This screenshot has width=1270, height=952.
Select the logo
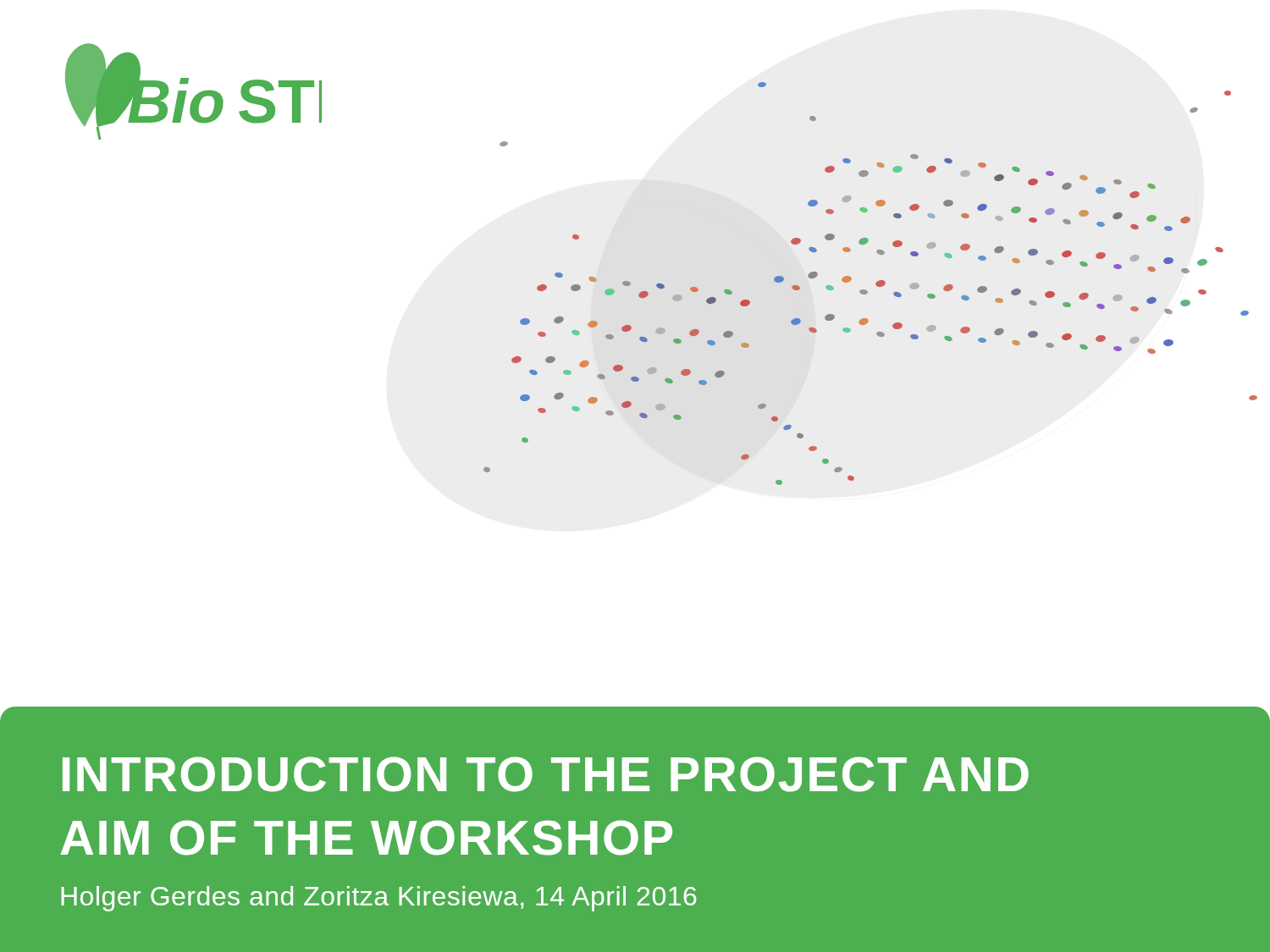tap(186, 102)
